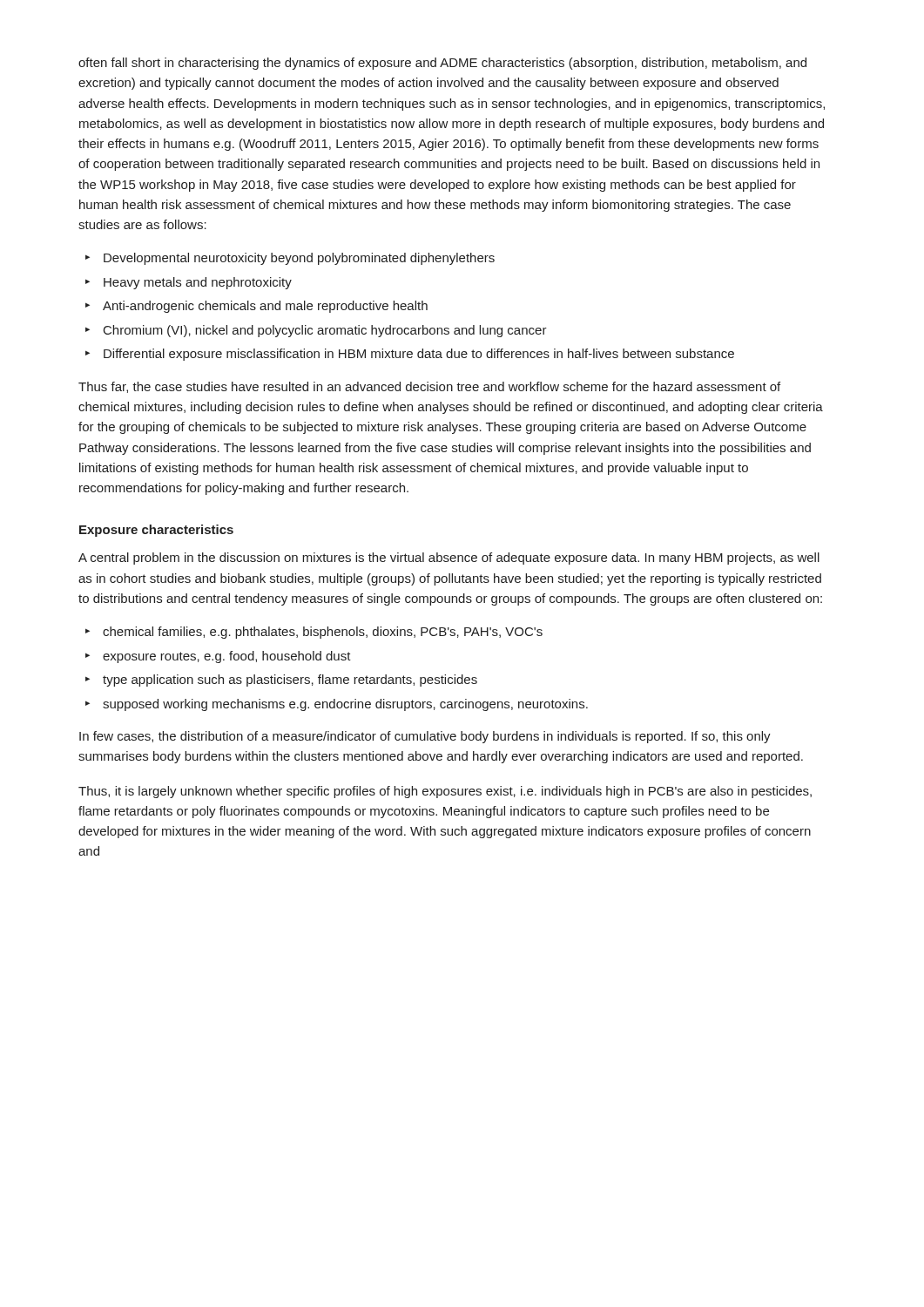Click on the text block starting "Heavy metals and nephrotoxicity"
The image size is (924, 1307).
pos(197,282)
